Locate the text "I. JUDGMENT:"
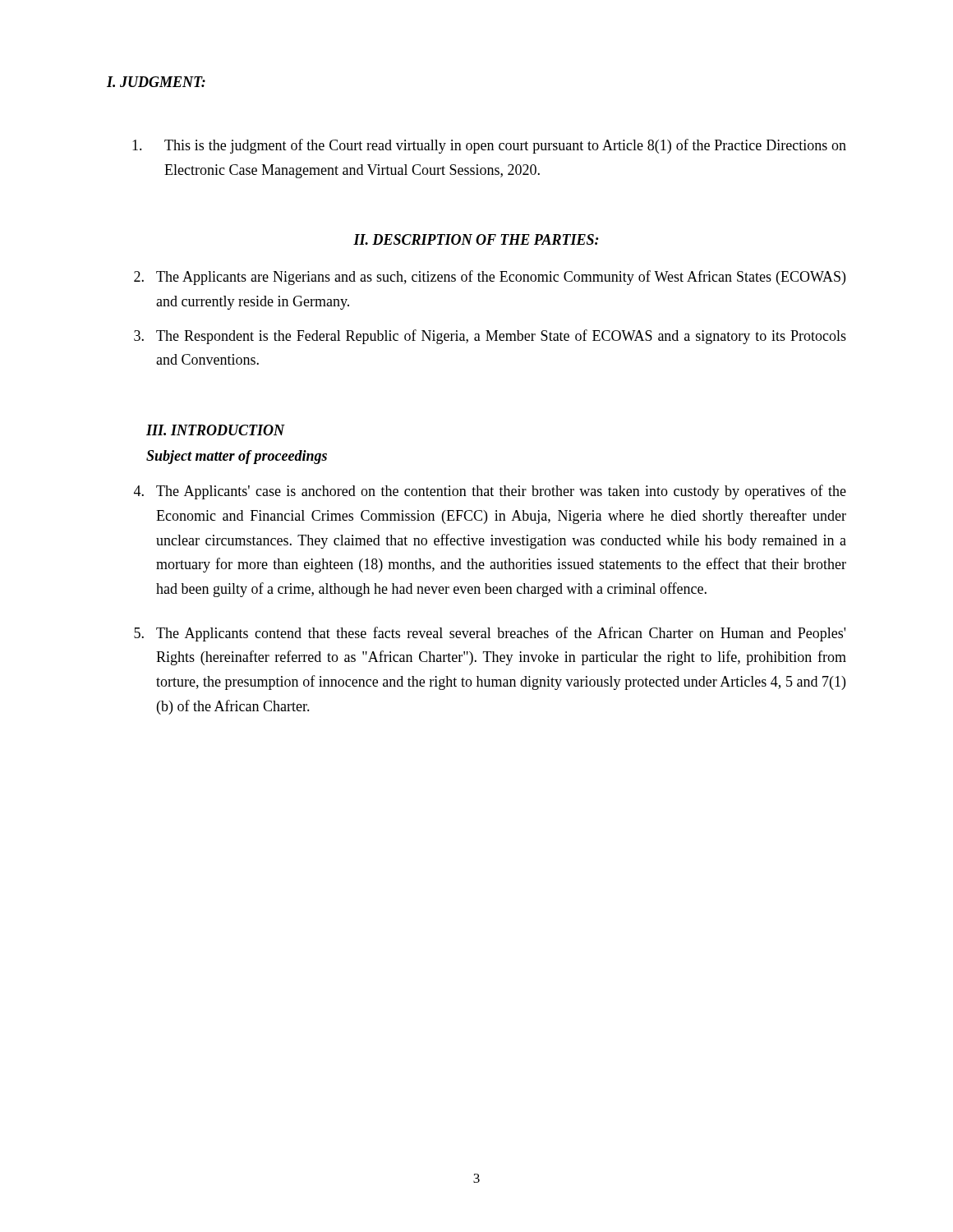The image size is (953, 1232). 156,82
